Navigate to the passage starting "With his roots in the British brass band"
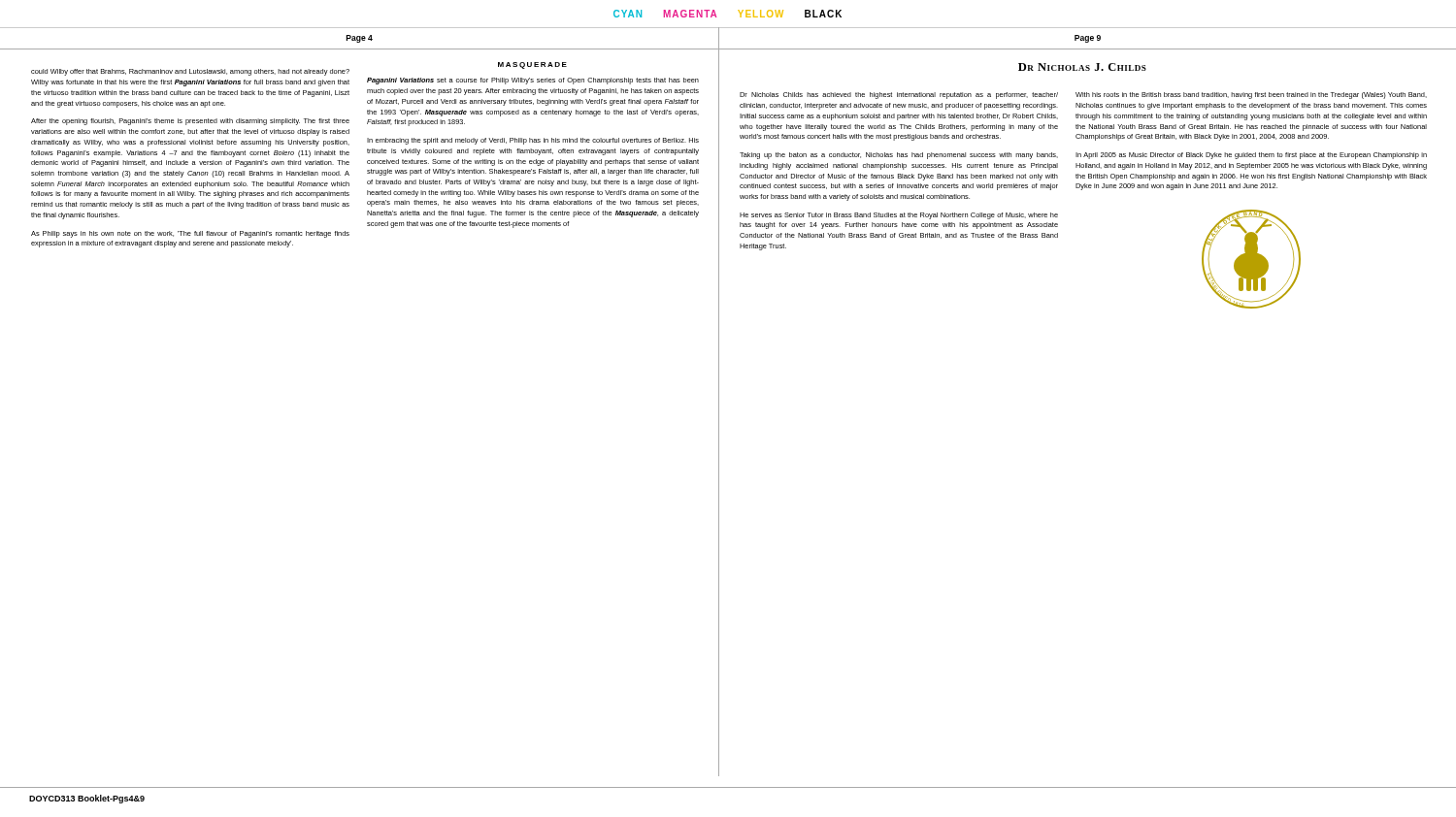The width and height of the screenshot is (1456, 817). tap(1251, 141)
